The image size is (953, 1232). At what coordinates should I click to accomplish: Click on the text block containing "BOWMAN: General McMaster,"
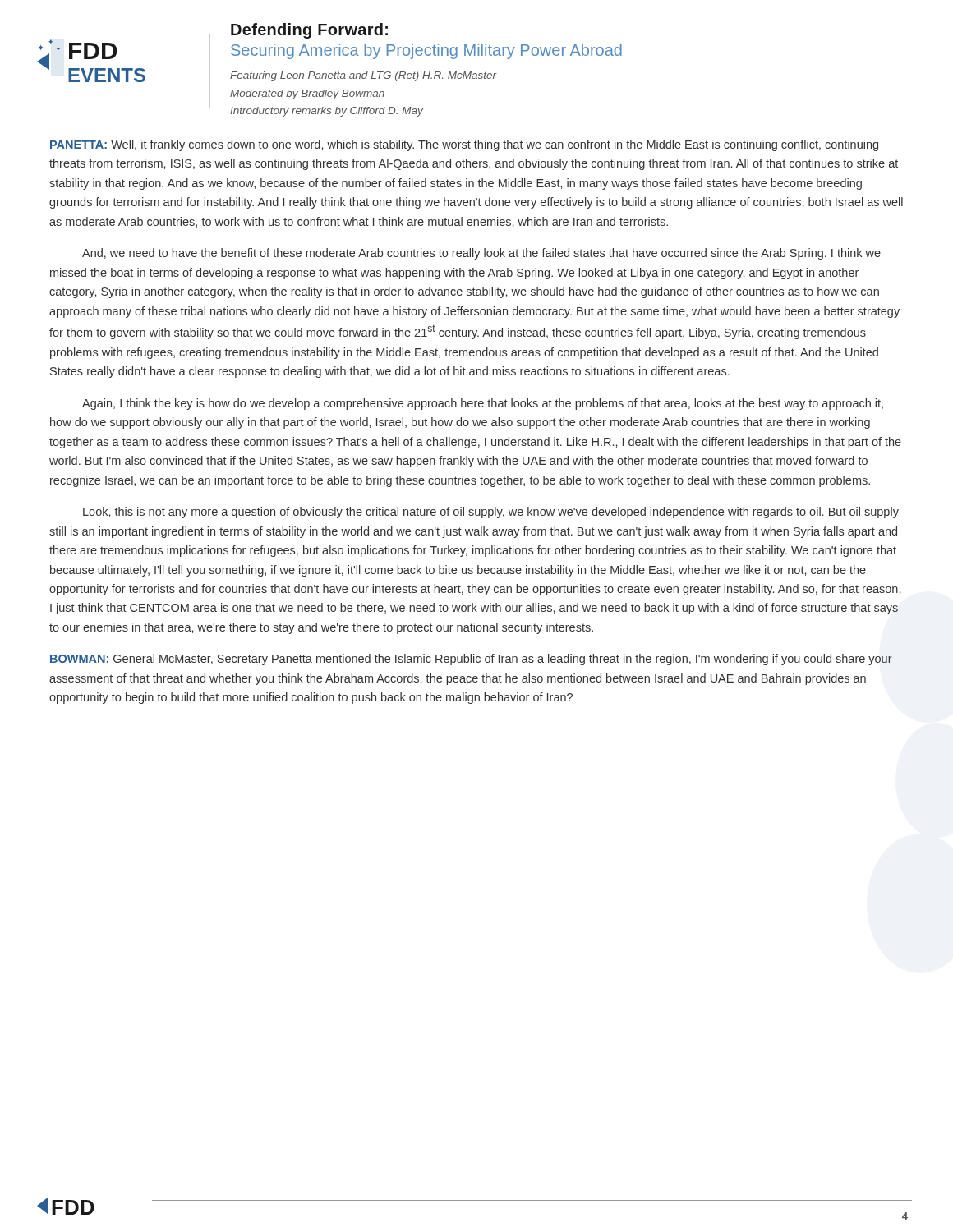471,678
